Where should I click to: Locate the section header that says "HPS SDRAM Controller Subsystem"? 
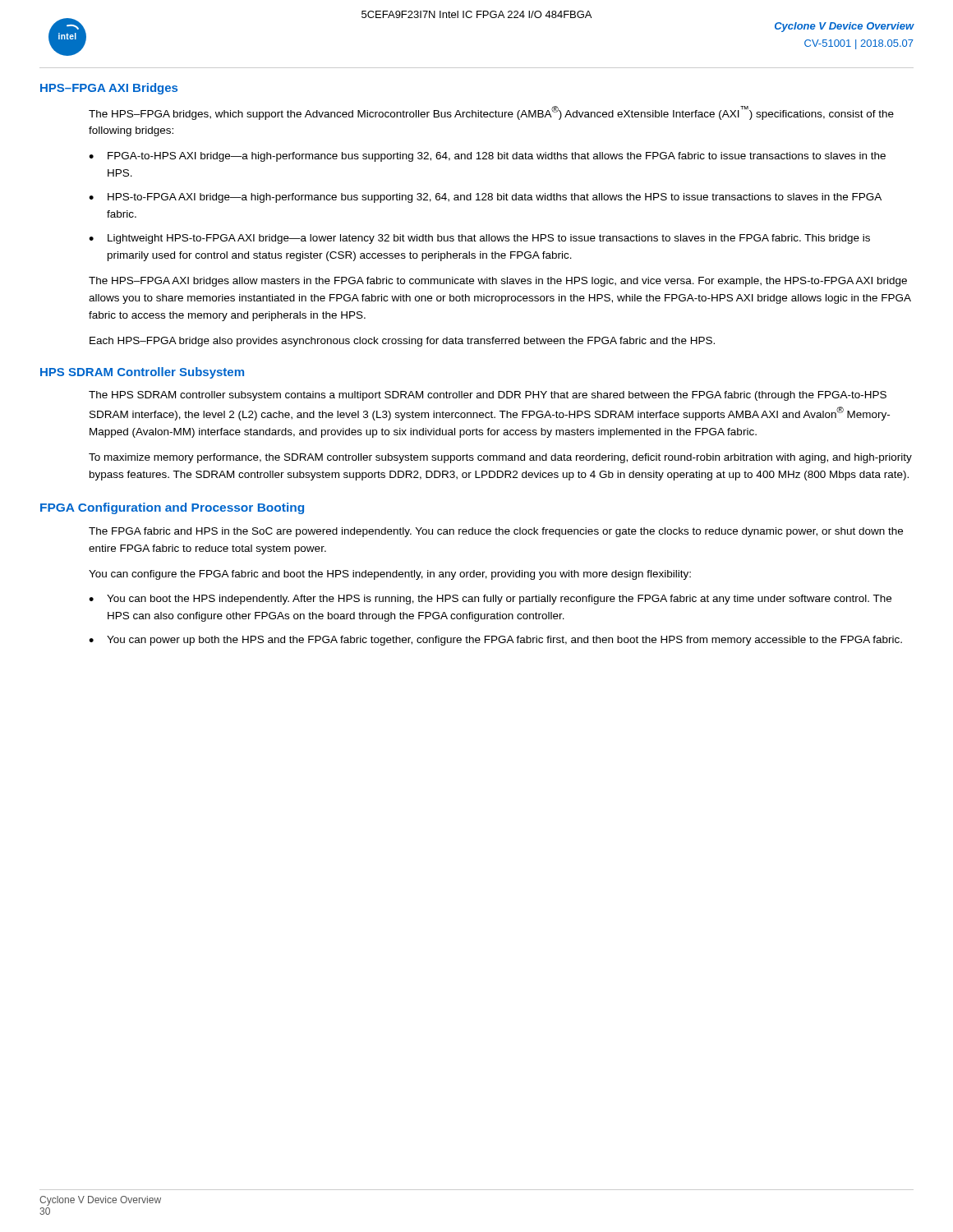pyautogui.click(x=142, y=371)
